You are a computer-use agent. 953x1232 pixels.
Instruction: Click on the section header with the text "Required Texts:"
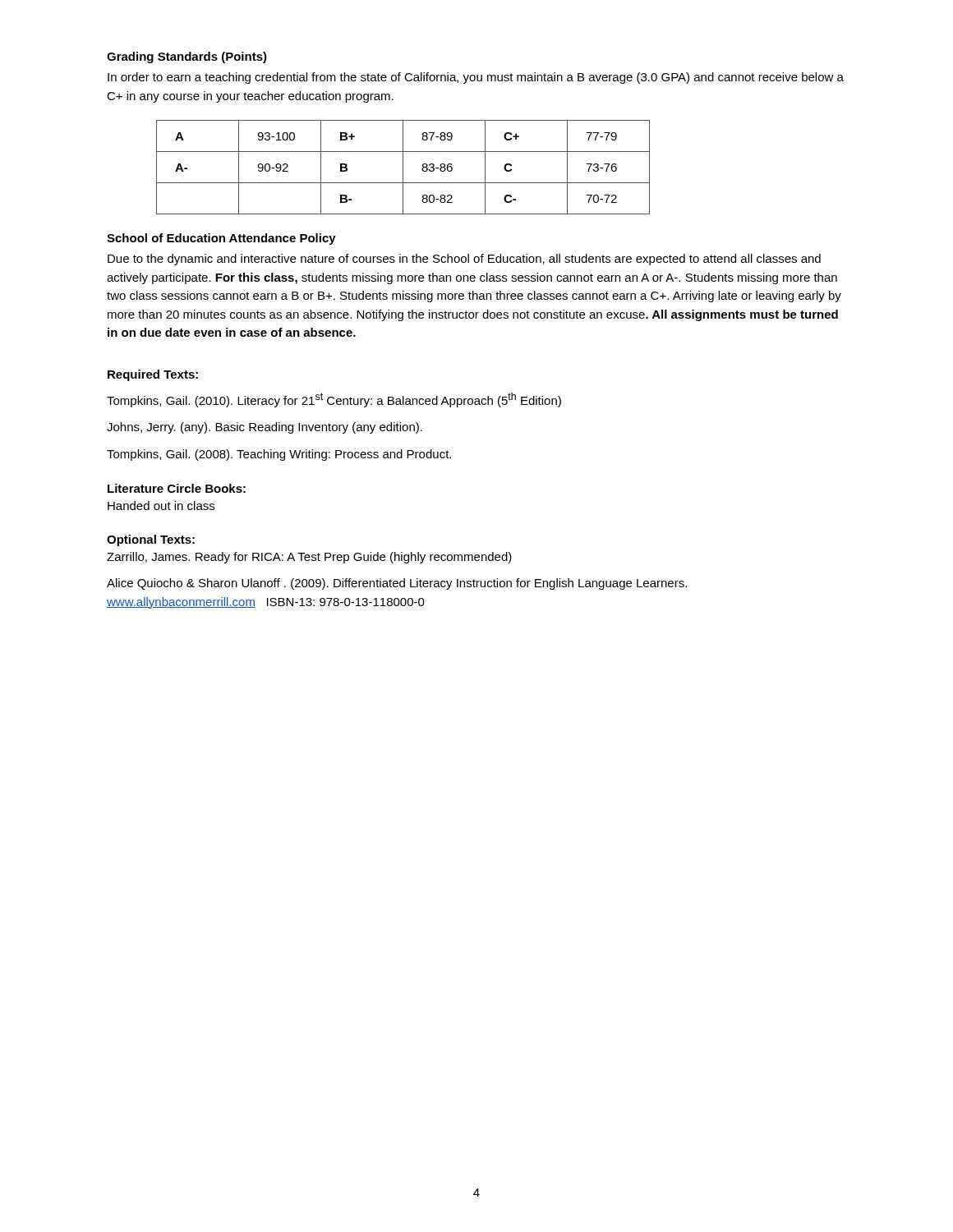(153, 374)
